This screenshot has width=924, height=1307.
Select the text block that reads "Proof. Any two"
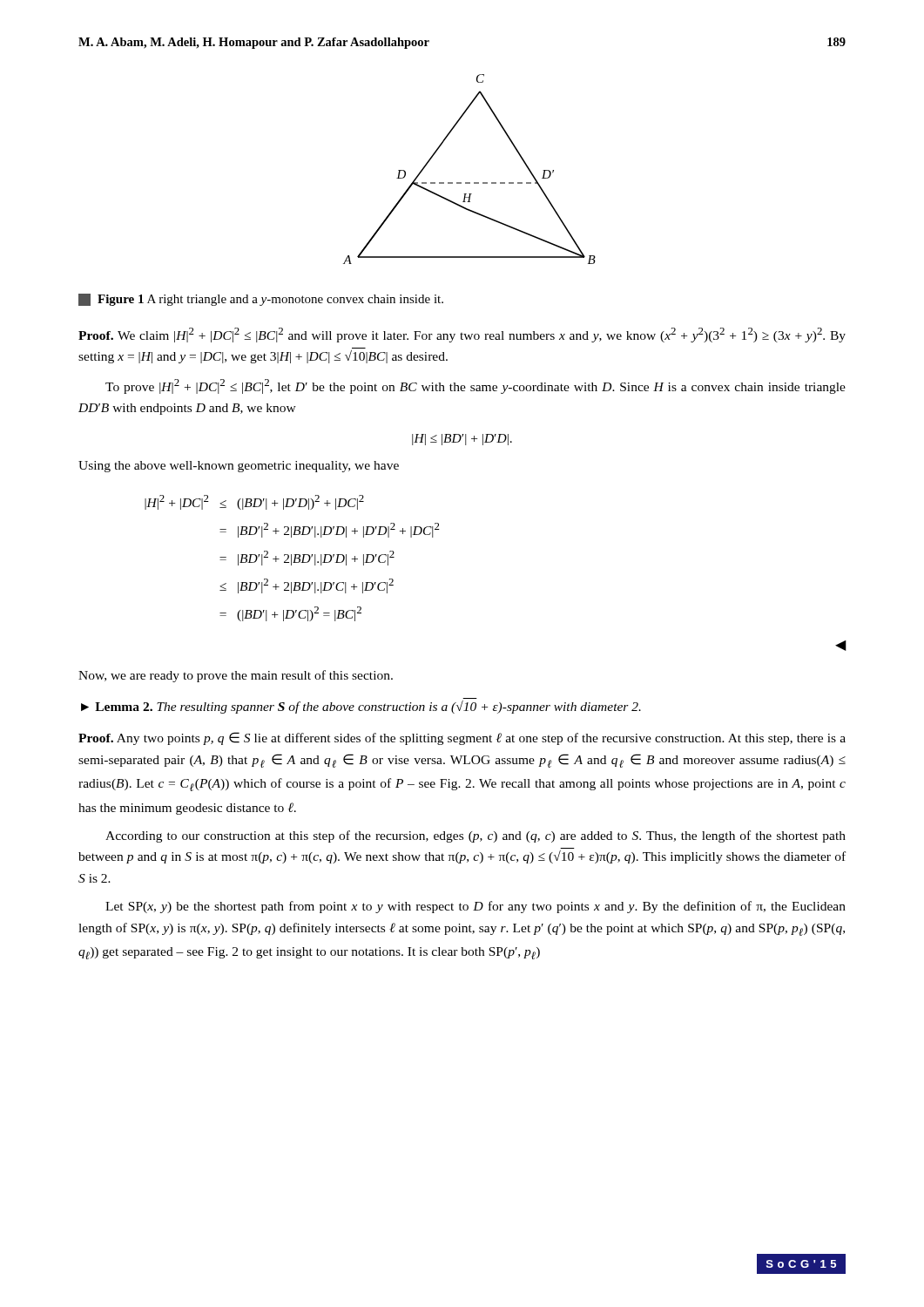(x=462, y=846)
